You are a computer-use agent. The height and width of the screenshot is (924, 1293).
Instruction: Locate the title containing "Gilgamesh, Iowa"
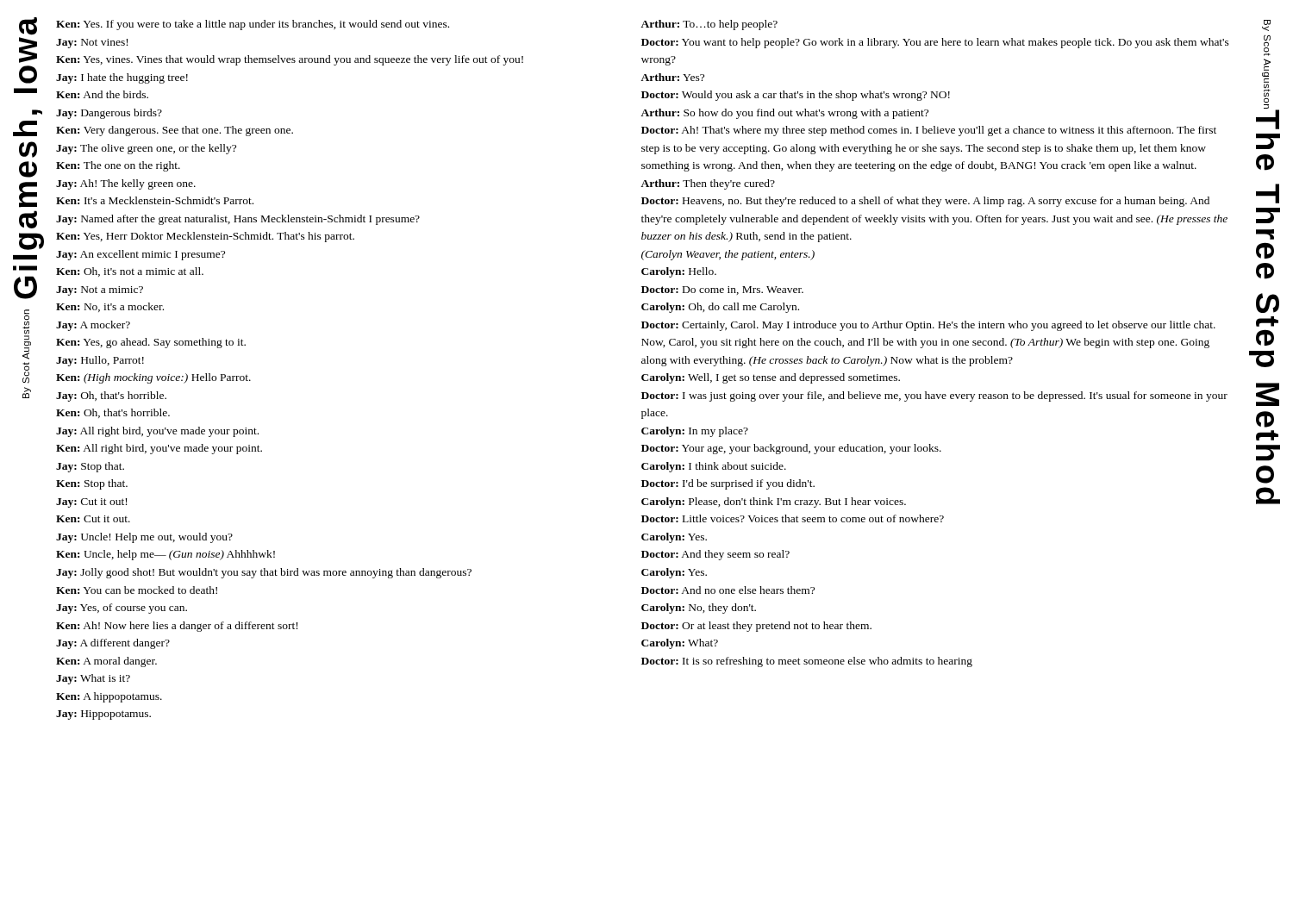coord(26,158)
